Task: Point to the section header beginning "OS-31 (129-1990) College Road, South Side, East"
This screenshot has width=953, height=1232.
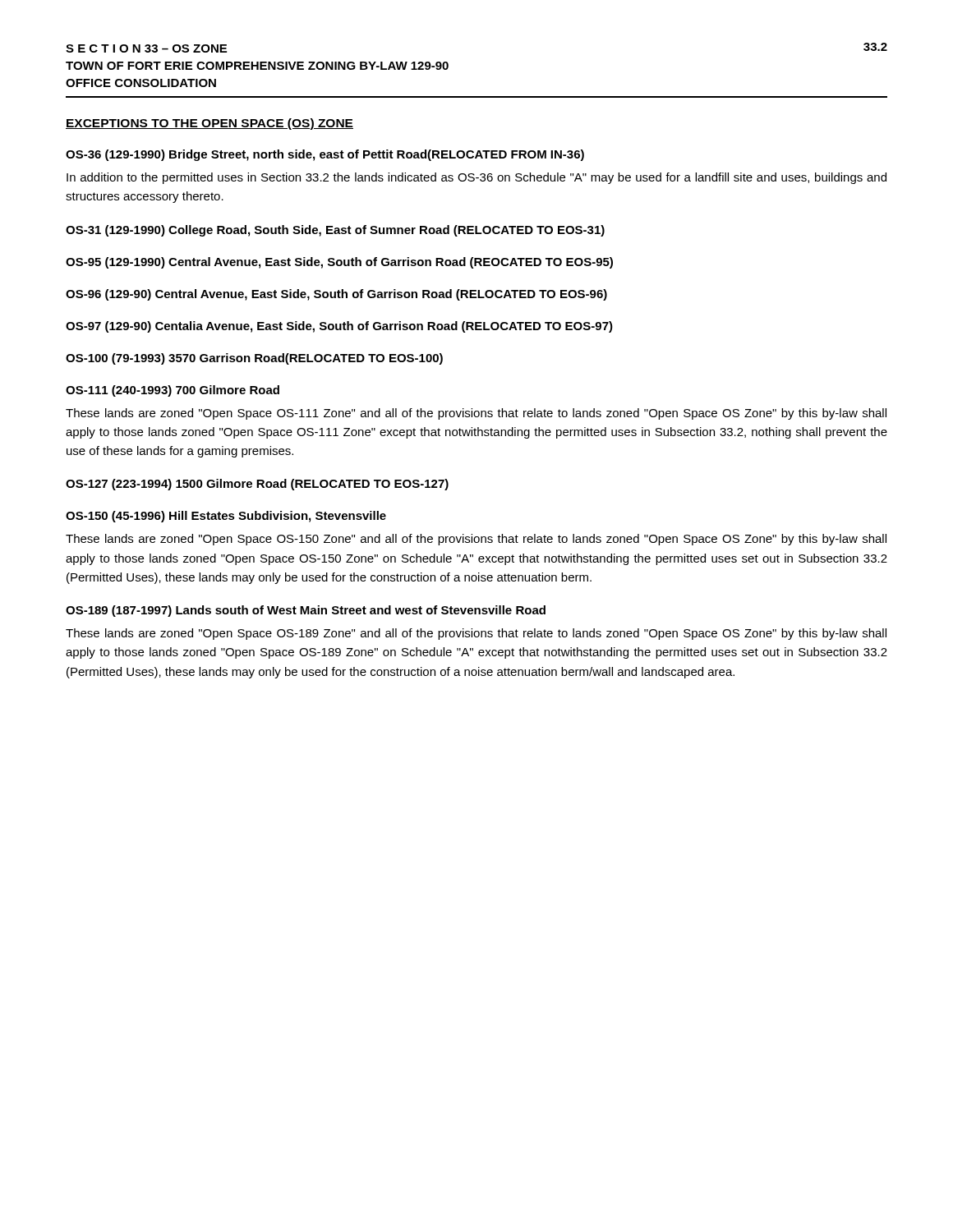Action: click(335, 229)
